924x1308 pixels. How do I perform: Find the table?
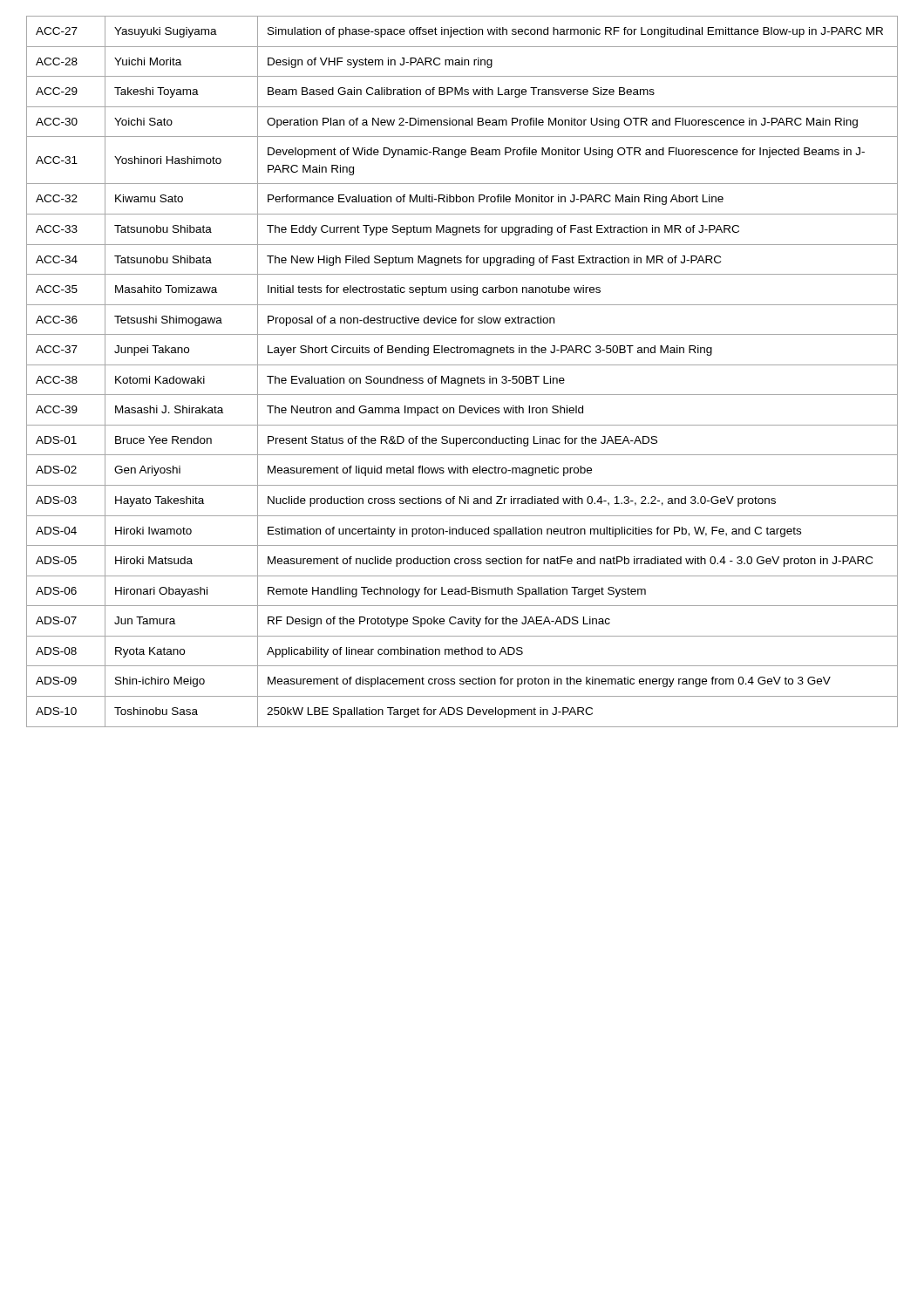click(x=462, y=371)
